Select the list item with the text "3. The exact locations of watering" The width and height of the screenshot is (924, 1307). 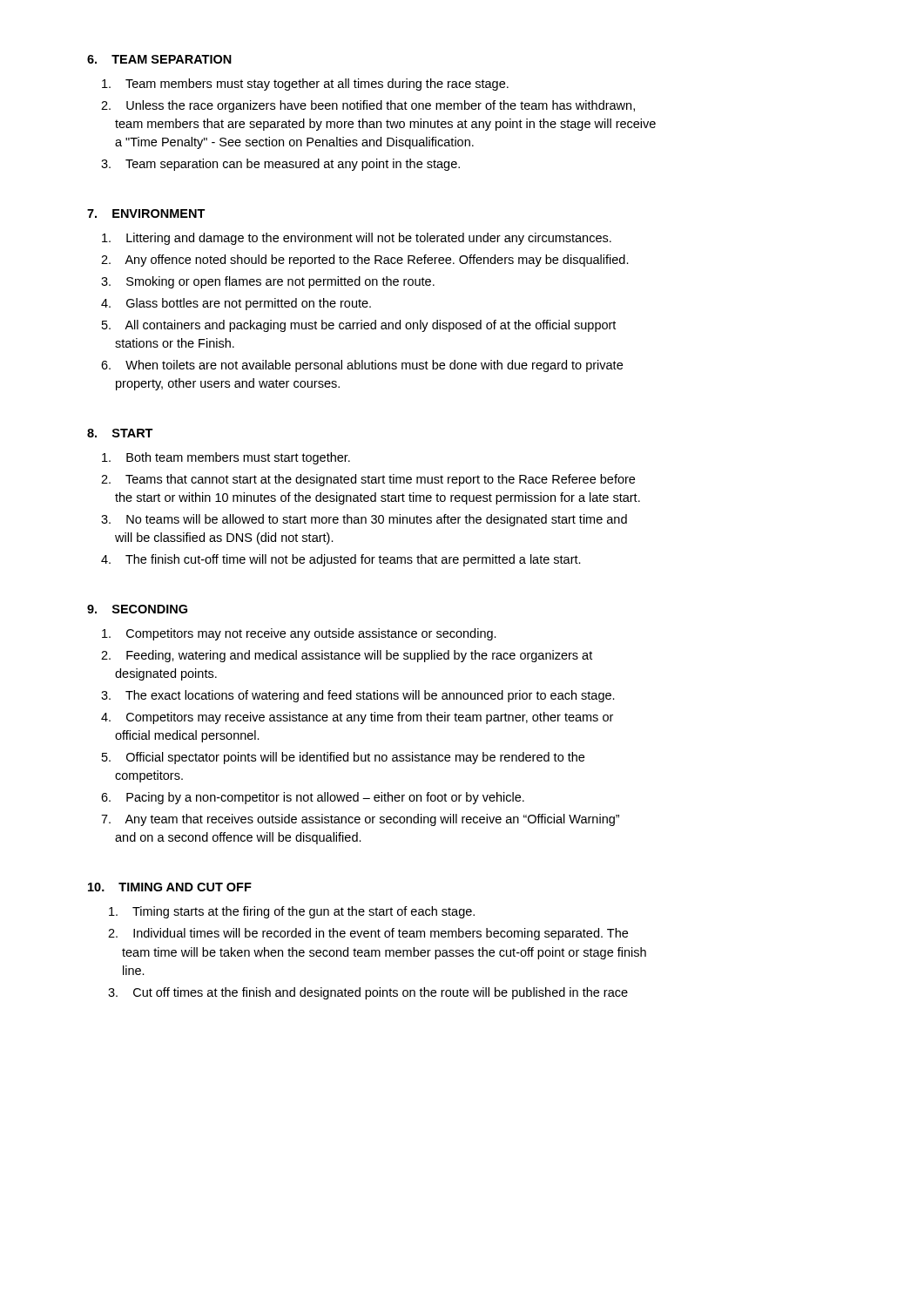[x=358, y=696]
